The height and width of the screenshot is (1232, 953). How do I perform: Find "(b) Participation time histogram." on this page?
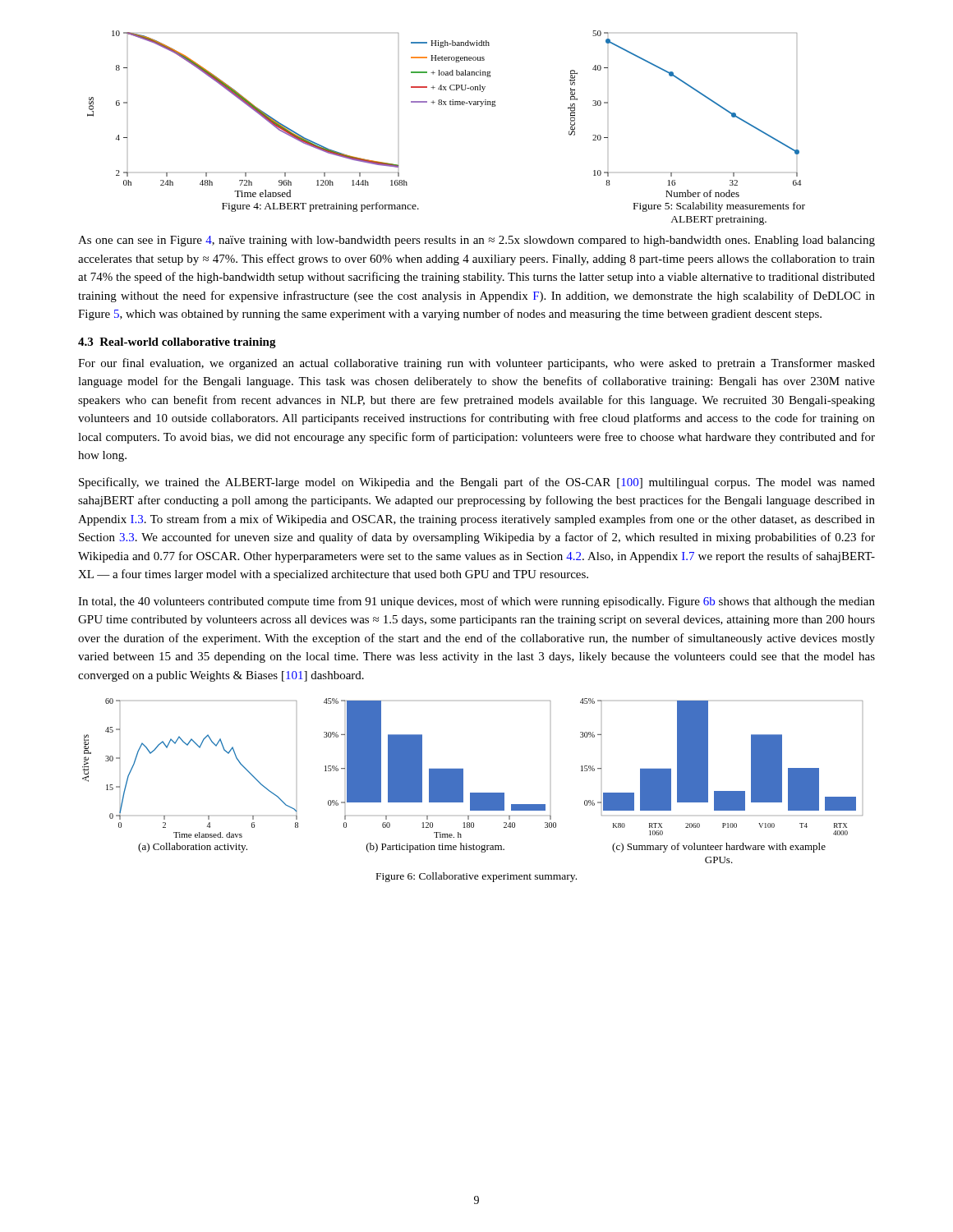[x=435, y=846]
